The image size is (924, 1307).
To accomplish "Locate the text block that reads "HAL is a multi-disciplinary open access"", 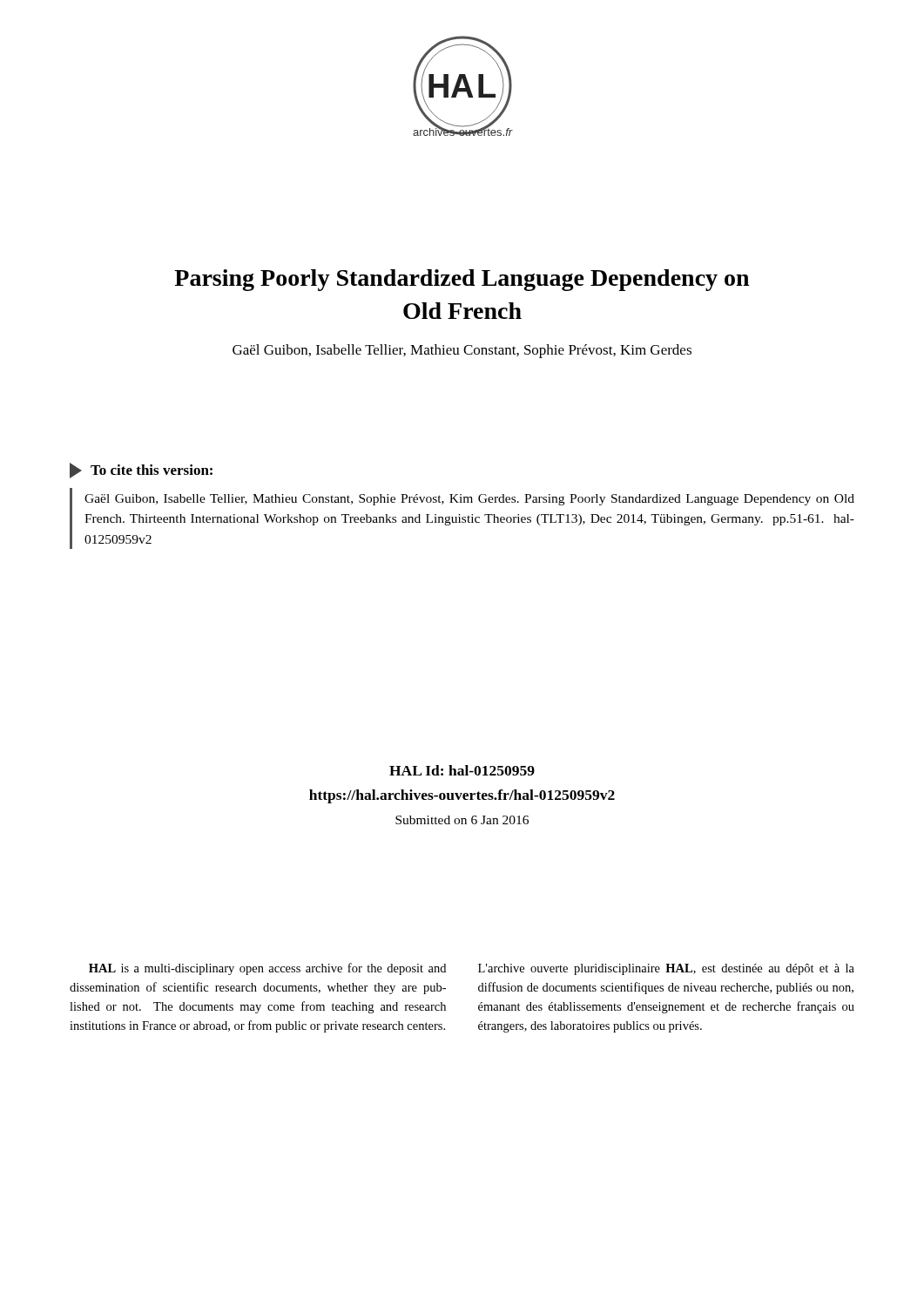I will coord(258,997).
